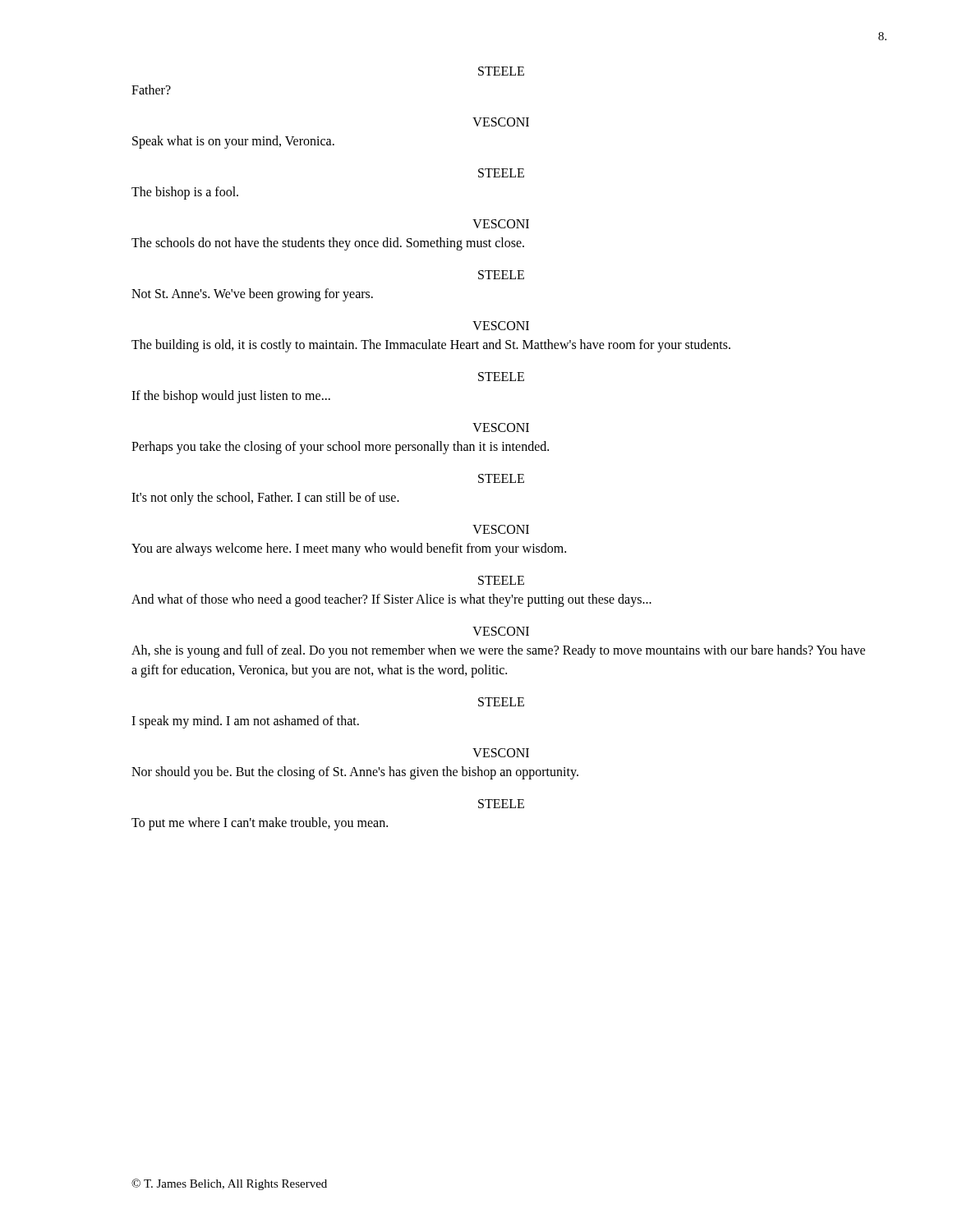
Task: Point to the block beginning "Ah, she is young and full of zeal."
Action: pyautogui.click(x=498, y=660)
